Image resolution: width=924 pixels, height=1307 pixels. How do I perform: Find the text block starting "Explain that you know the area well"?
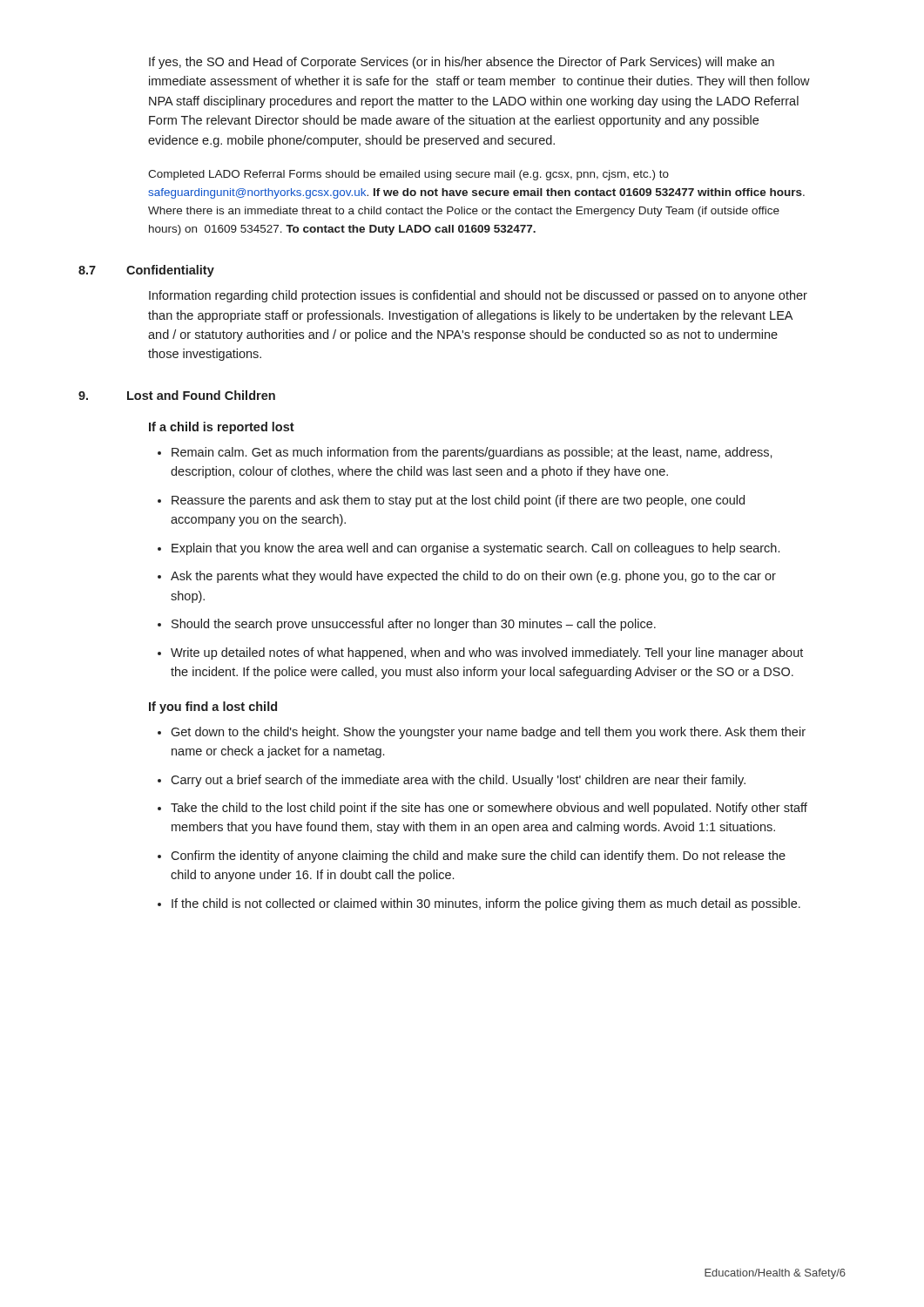pyautogui.click(x=476, y=548)
